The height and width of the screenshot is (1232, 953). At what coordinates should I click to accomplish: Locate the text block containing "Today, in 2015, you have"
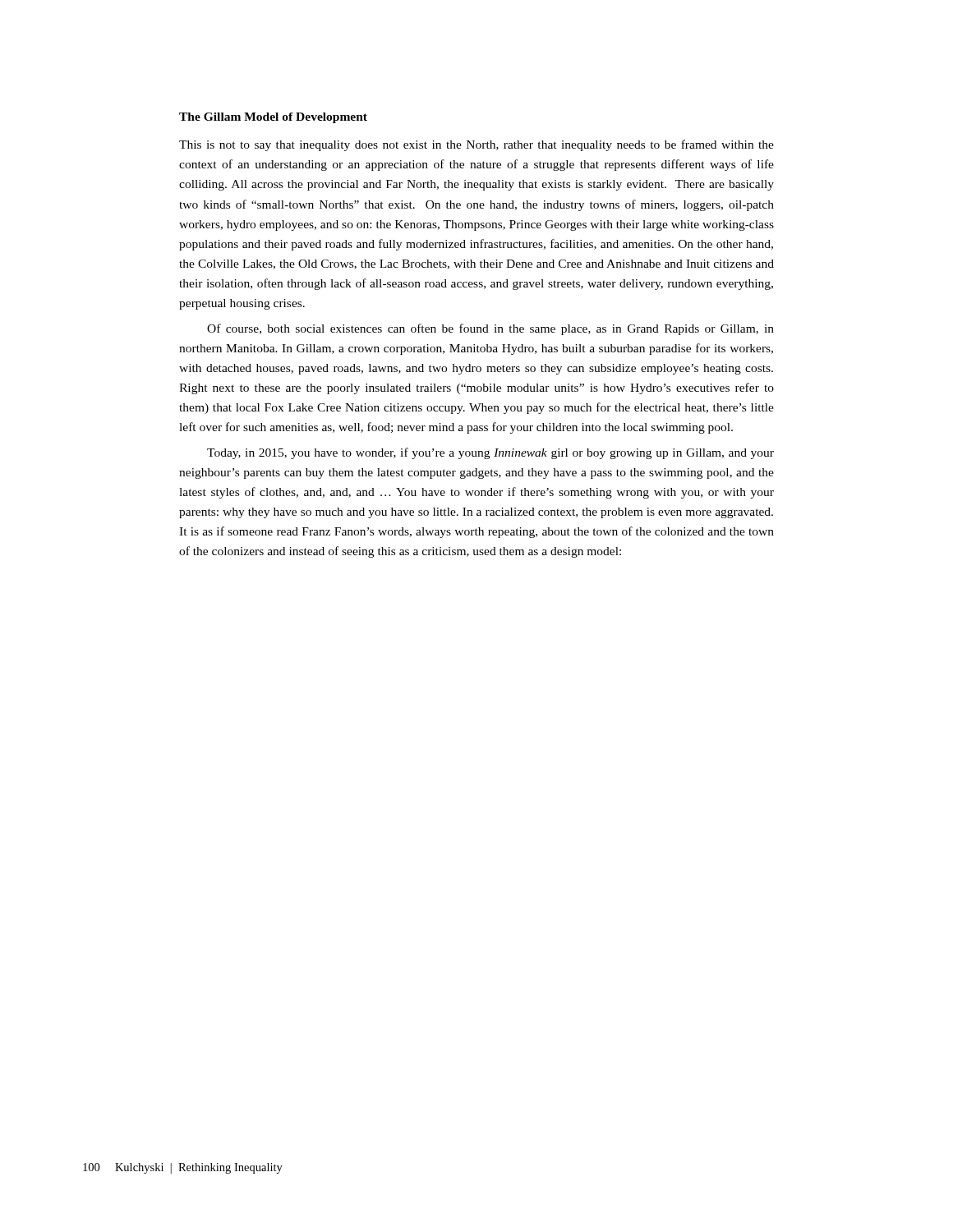(476, 501)
